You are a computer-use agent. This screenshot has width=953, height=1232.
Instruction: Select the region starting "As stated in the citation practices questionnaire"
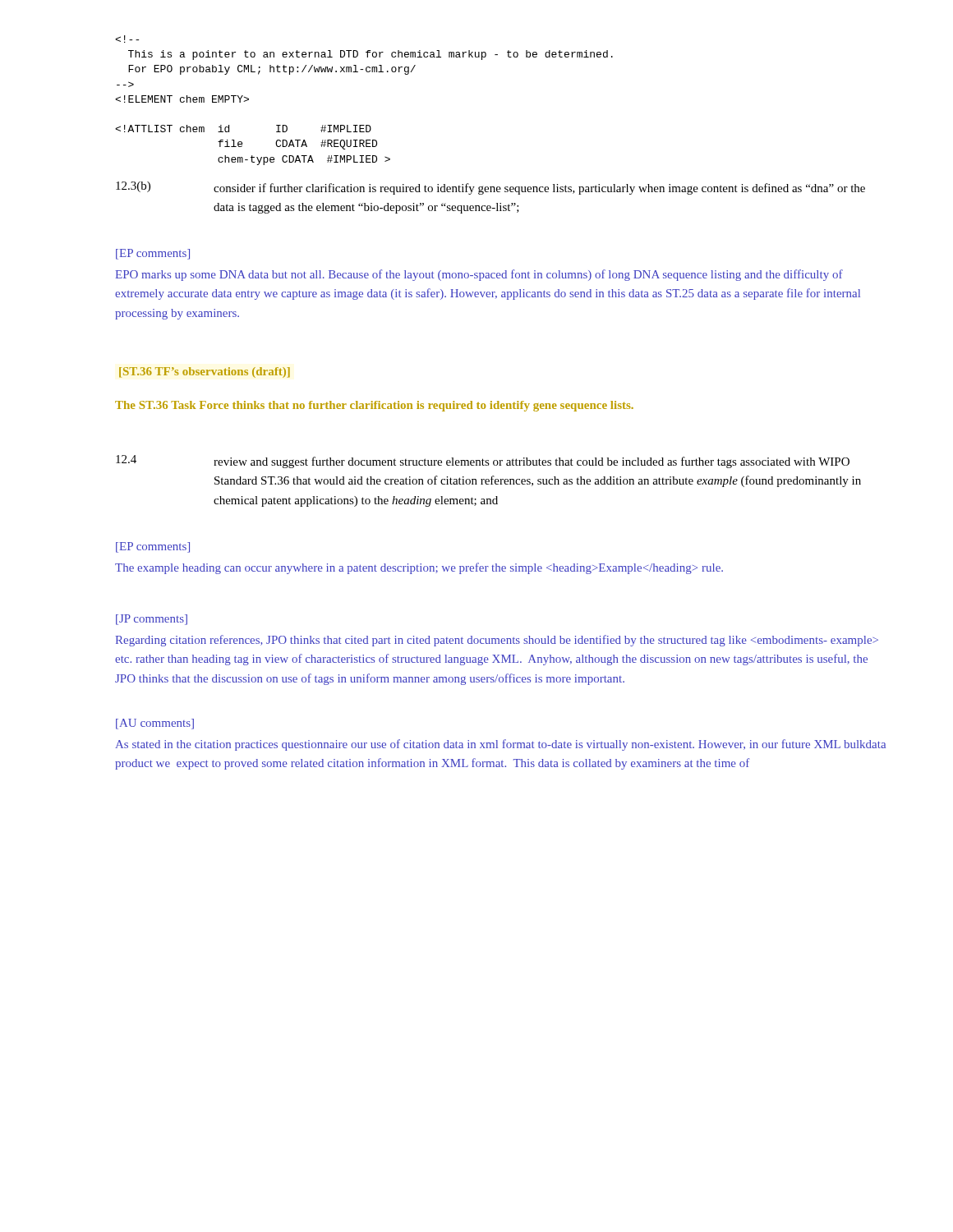point(501,754)
